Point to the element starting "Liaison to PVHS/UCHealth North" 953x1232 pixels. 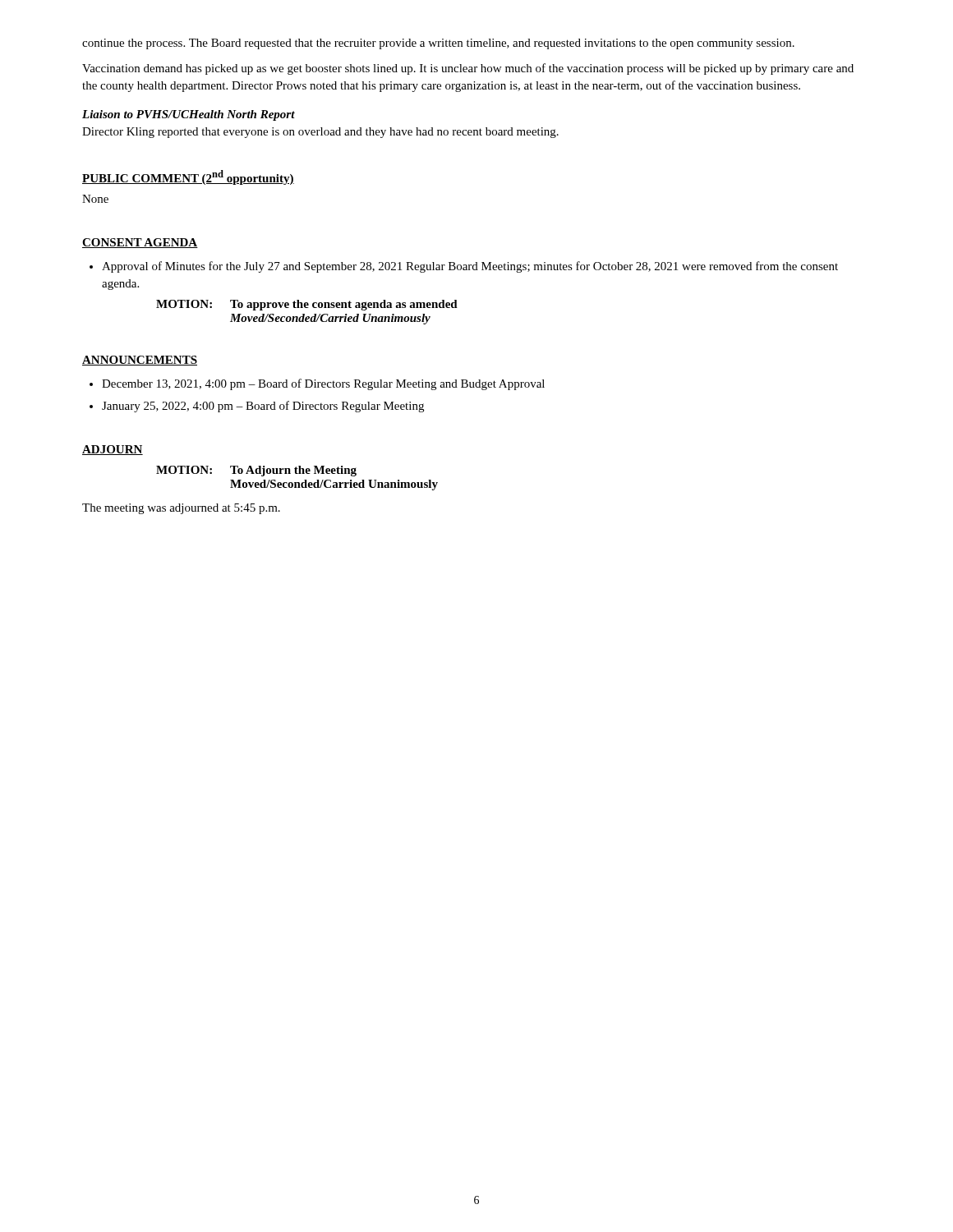click(x=188, y=114)
